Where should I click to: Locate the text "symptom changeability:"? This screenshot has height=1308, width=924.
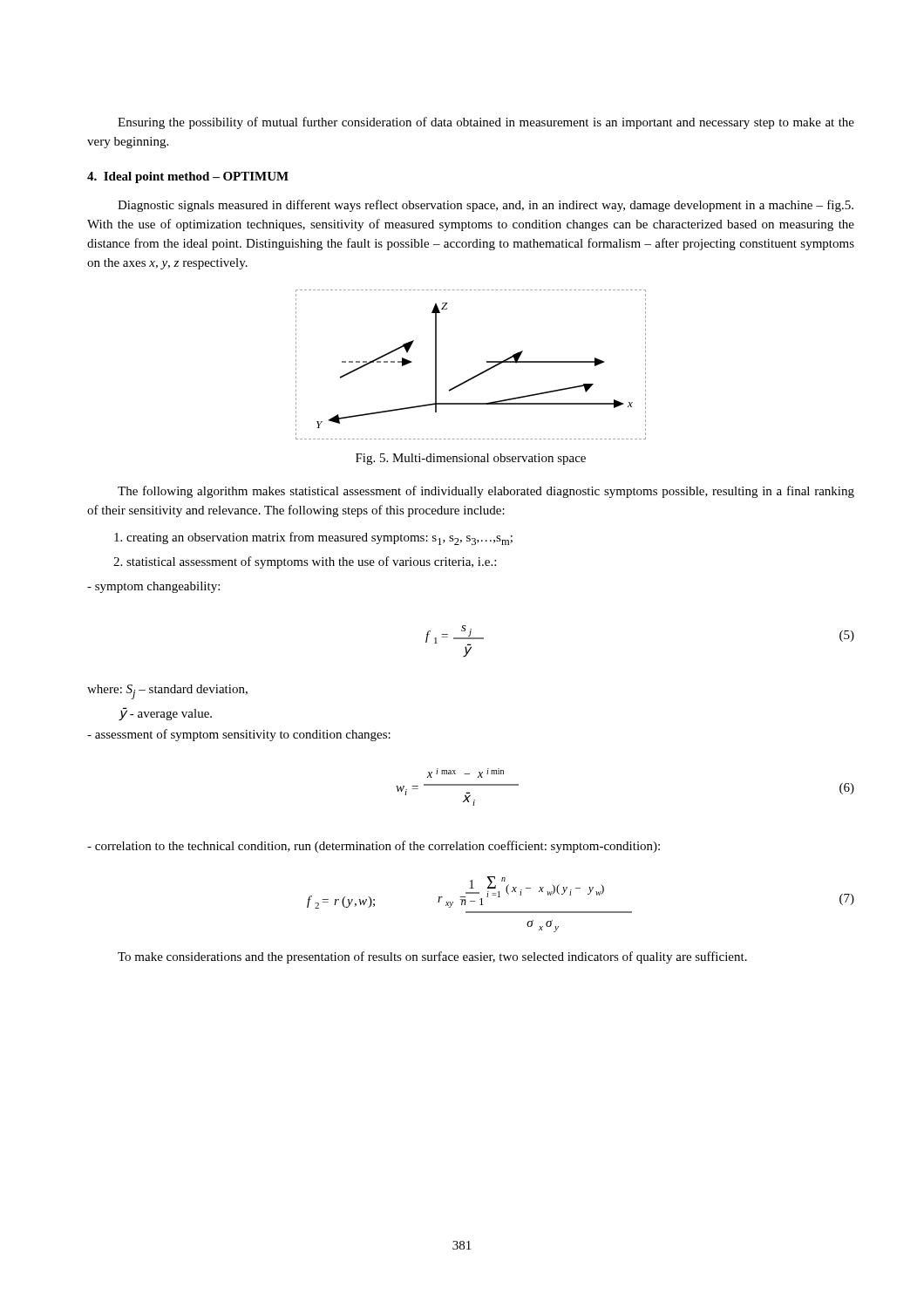click(x=153, y=587)
